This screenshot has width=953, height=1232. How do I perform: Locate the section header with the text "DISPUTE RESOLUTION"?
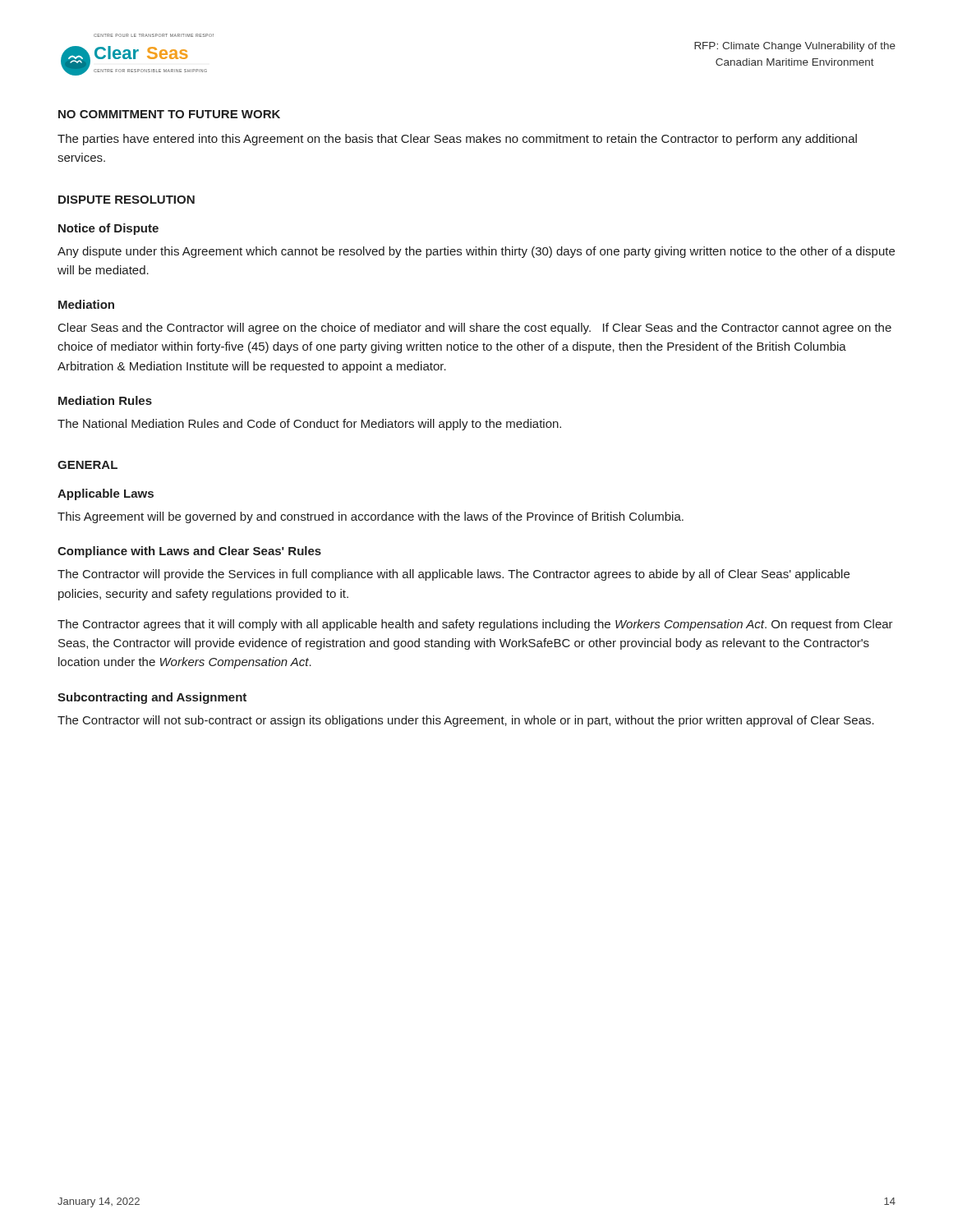(x=126, y=199)
